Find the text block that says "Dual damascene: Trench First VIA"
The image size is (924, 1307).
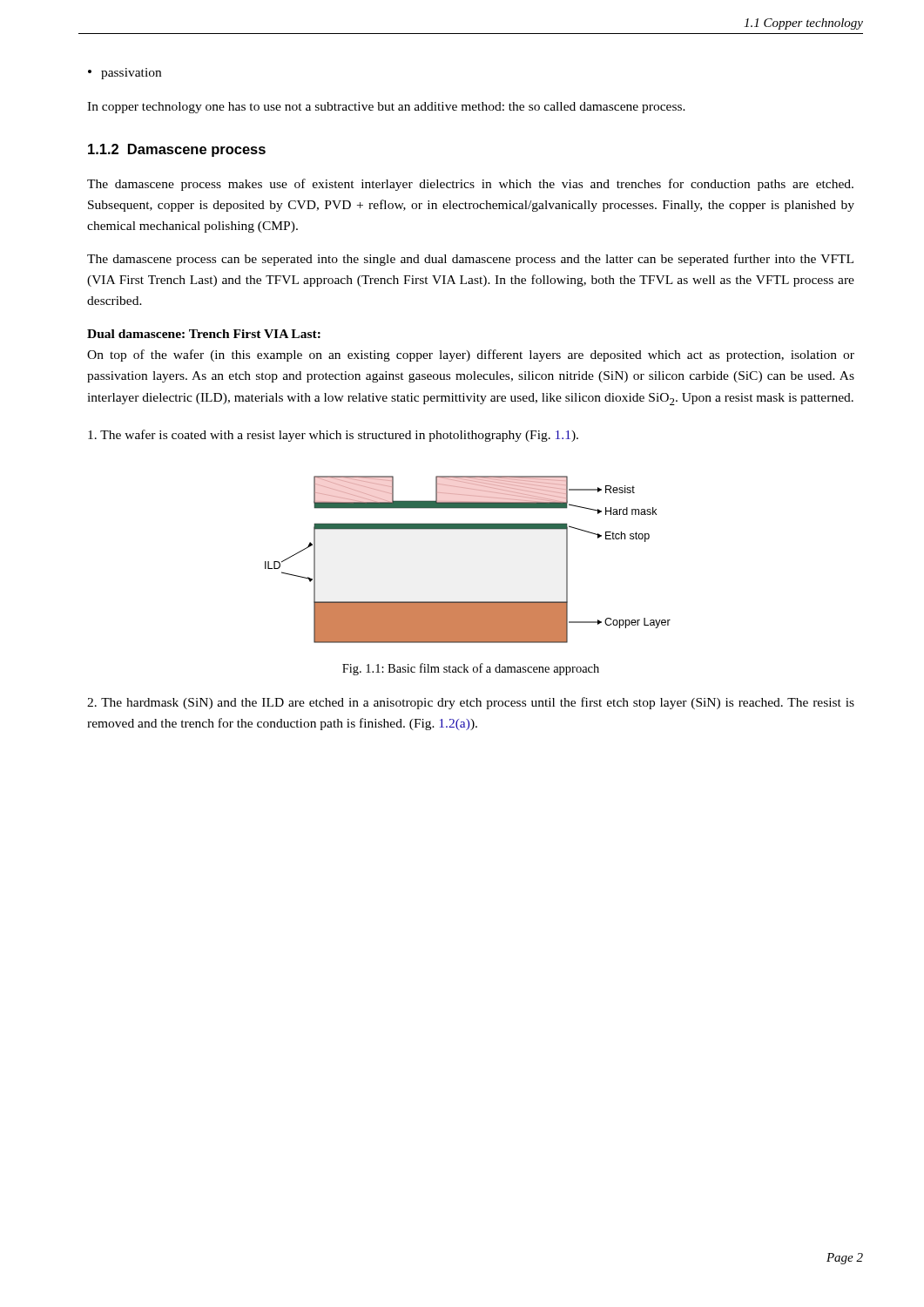click(x=471, y=367)
